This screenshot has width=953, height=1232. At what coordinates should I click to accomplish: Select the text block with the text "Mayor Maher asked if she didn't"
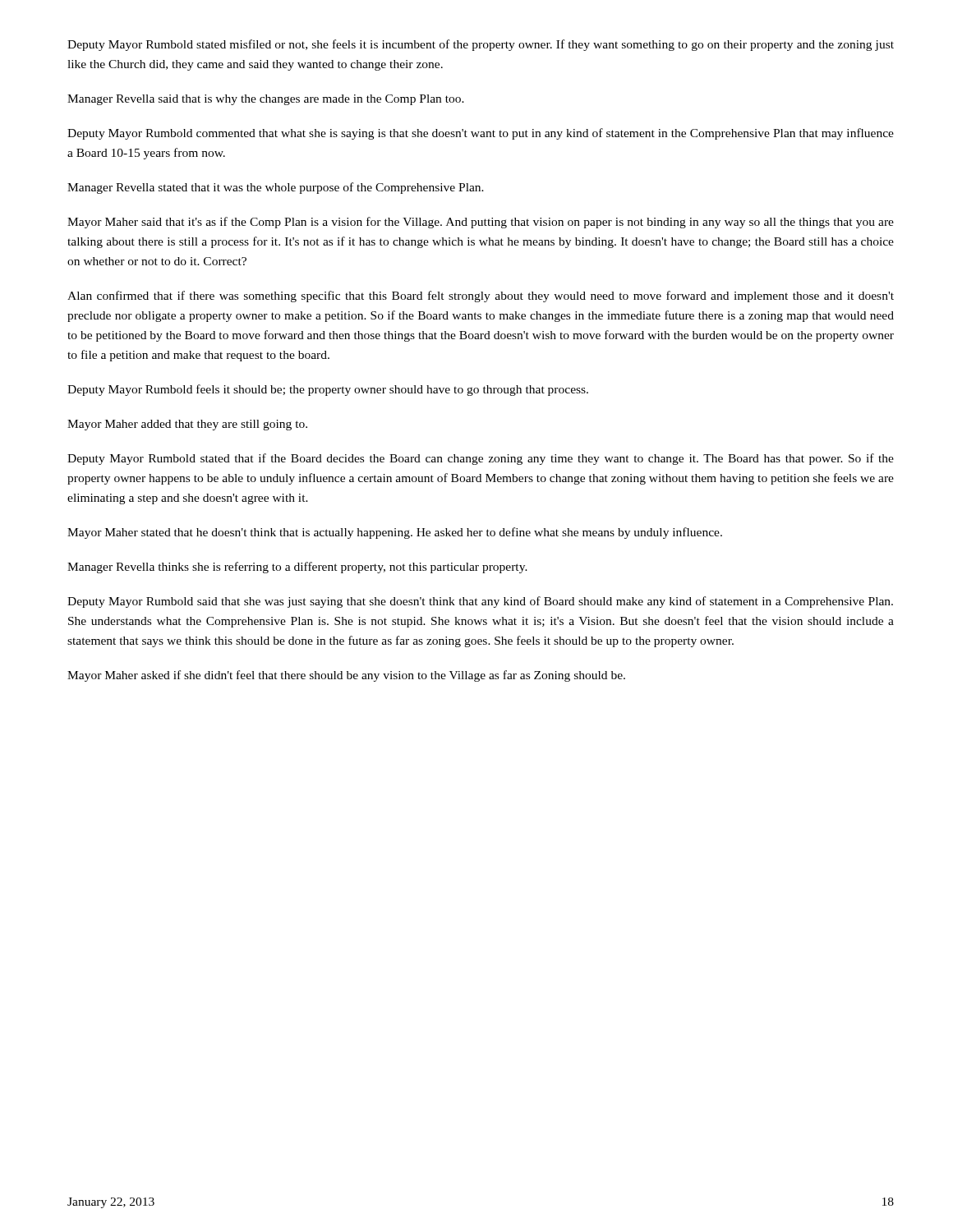tap(347, 675)
